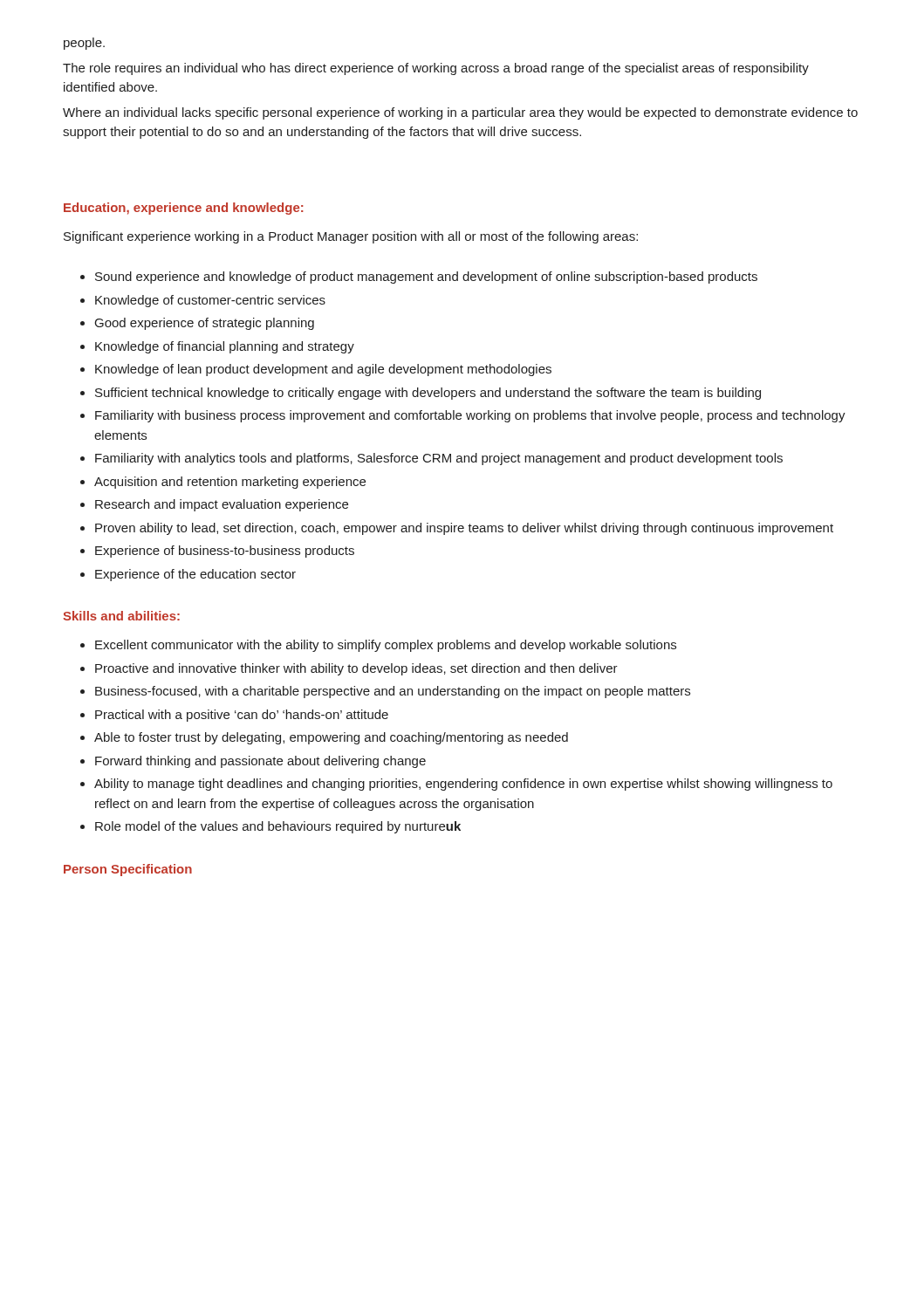Locate the list item that says "Research and impact evaluation"
Image resolution: width=924 pixels, height=1309 pixels.
[214, 505]
